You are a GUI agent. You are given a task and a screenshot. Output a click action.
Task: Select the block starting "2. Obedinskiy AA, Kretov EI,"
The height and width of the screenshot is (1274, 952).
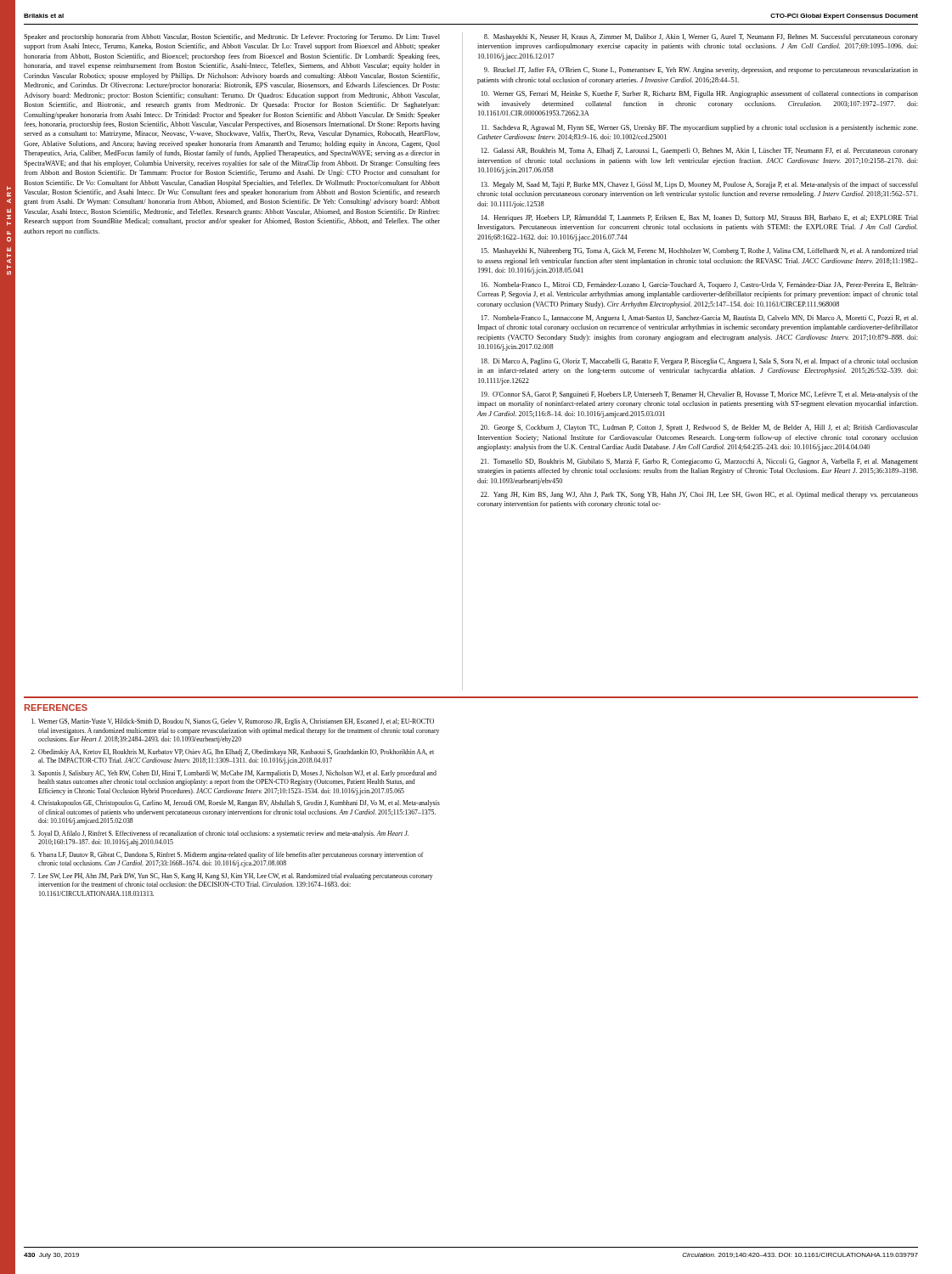click(x=232, y=757)
